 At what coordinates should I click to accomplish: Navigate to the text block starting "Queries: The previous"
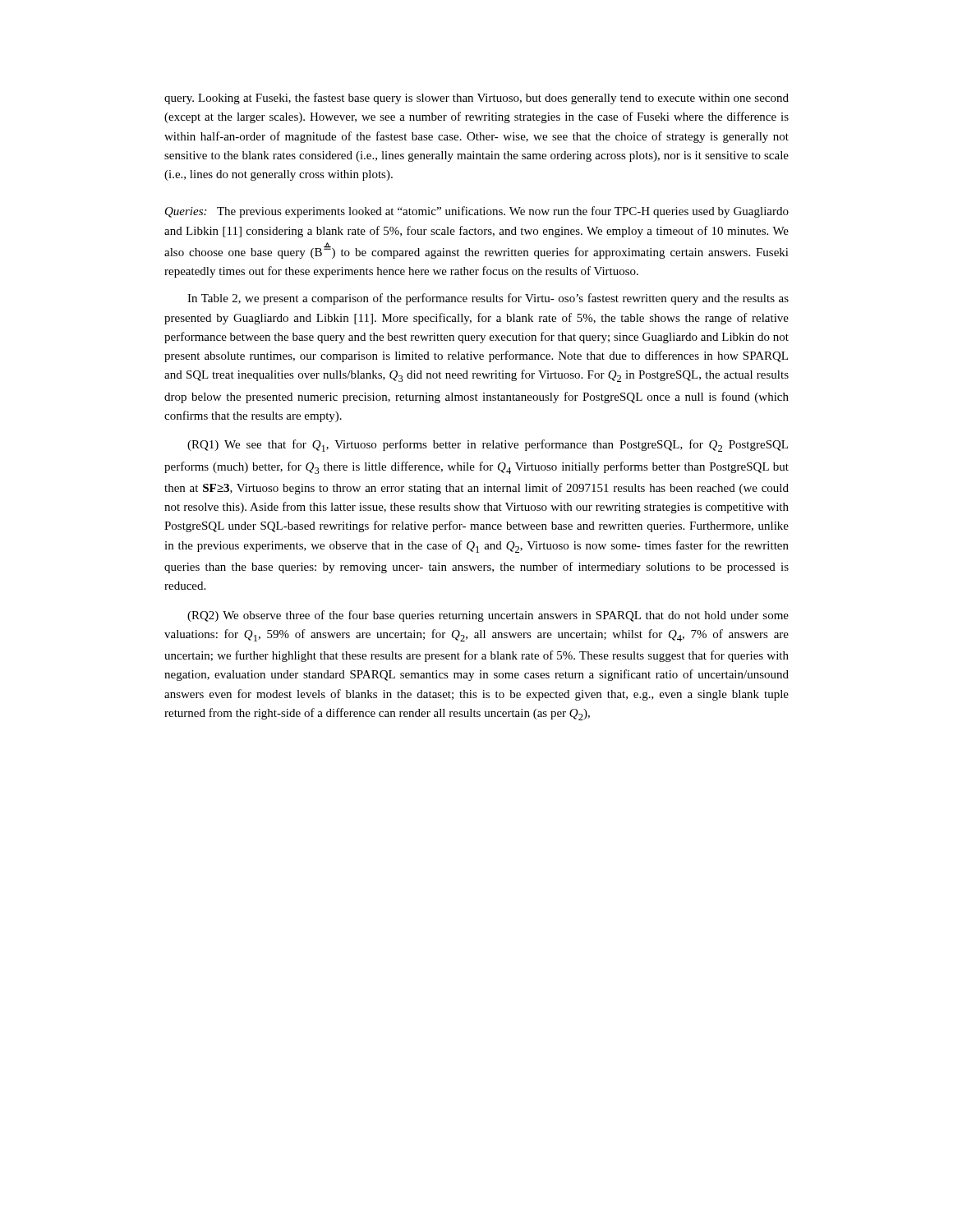tap(476, 242)
